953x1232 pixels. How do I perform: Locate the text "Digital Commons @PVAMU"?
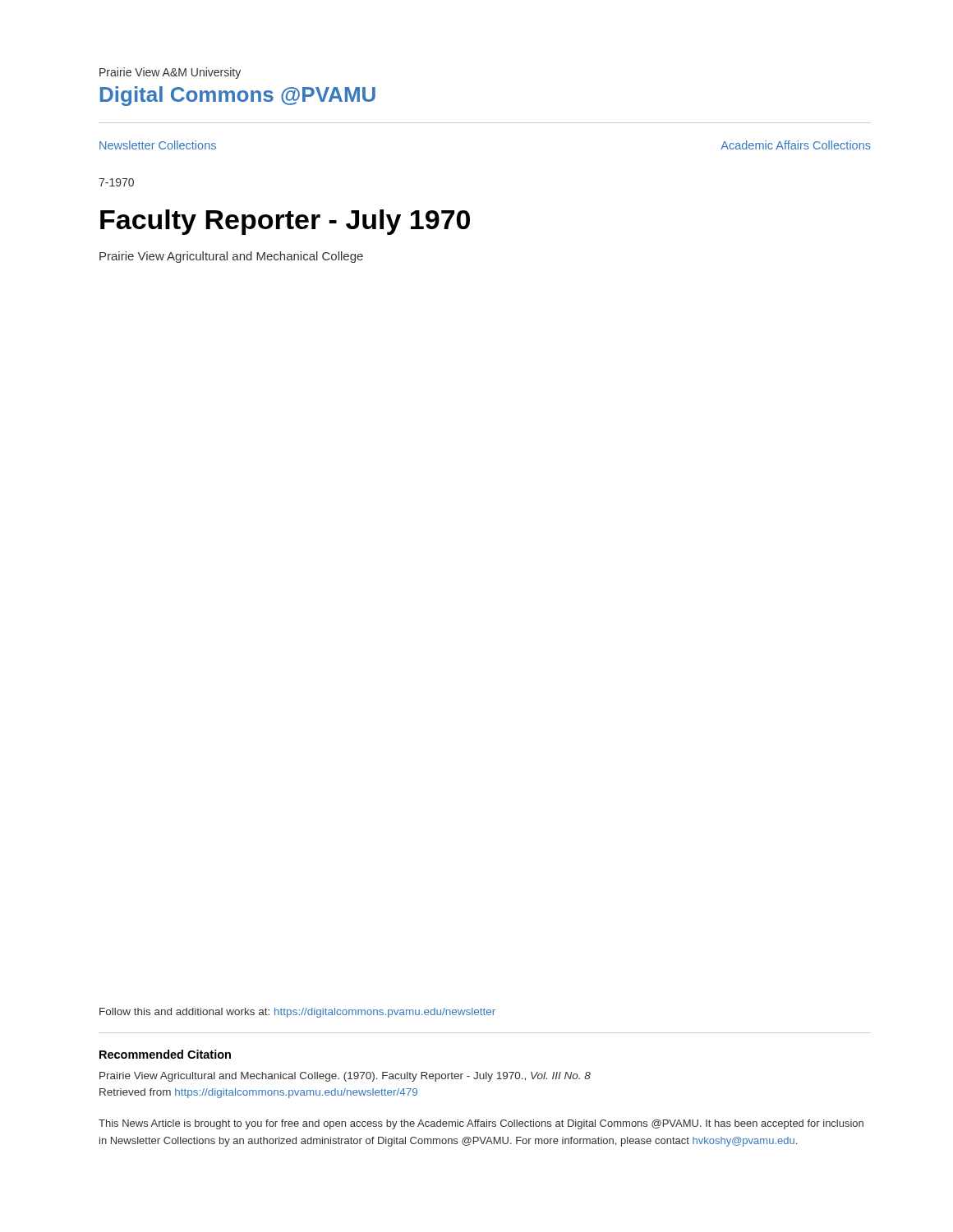pos(238,94)
